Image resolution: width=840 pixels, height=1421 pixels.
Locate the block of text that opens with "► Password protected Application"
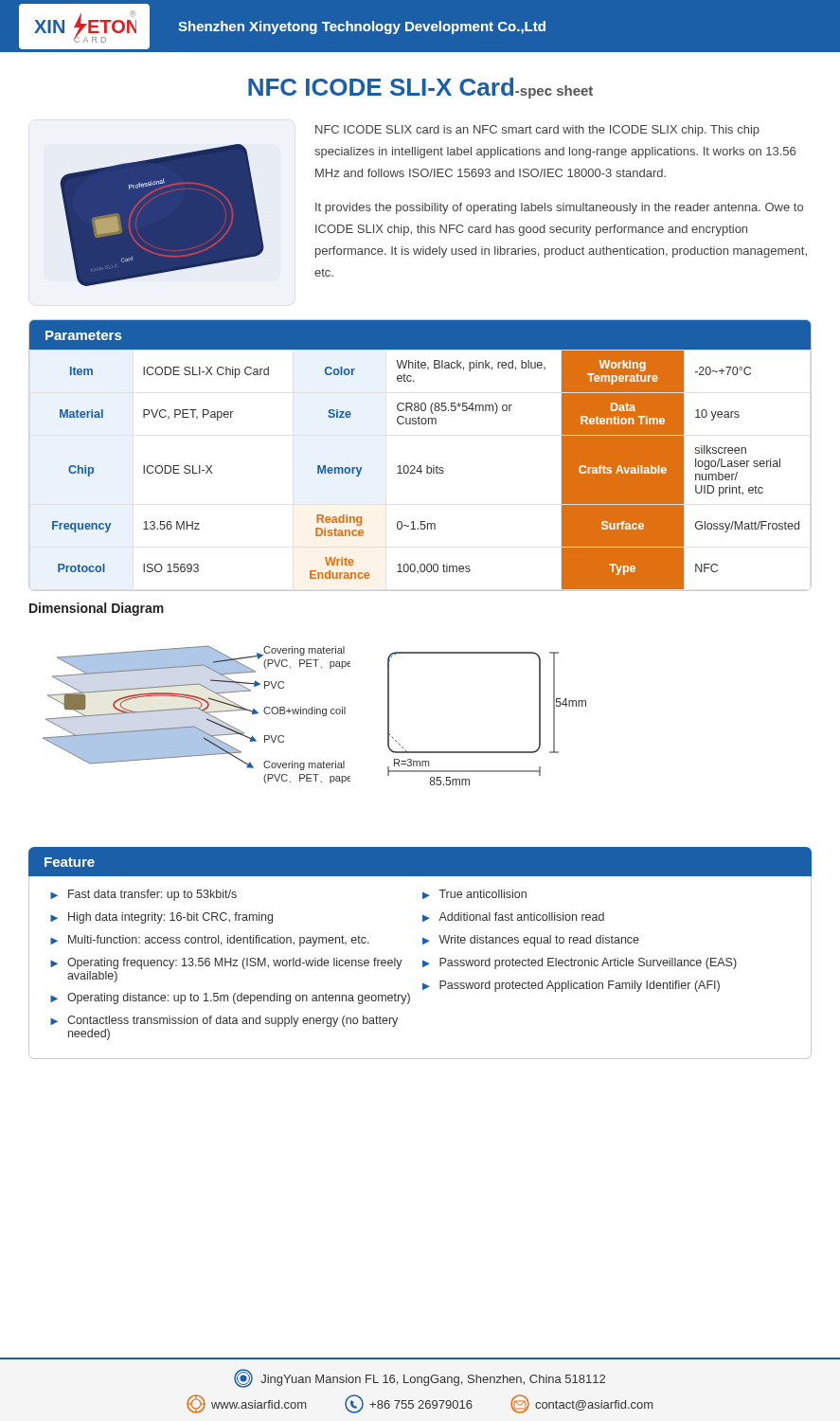pos(570,986)
